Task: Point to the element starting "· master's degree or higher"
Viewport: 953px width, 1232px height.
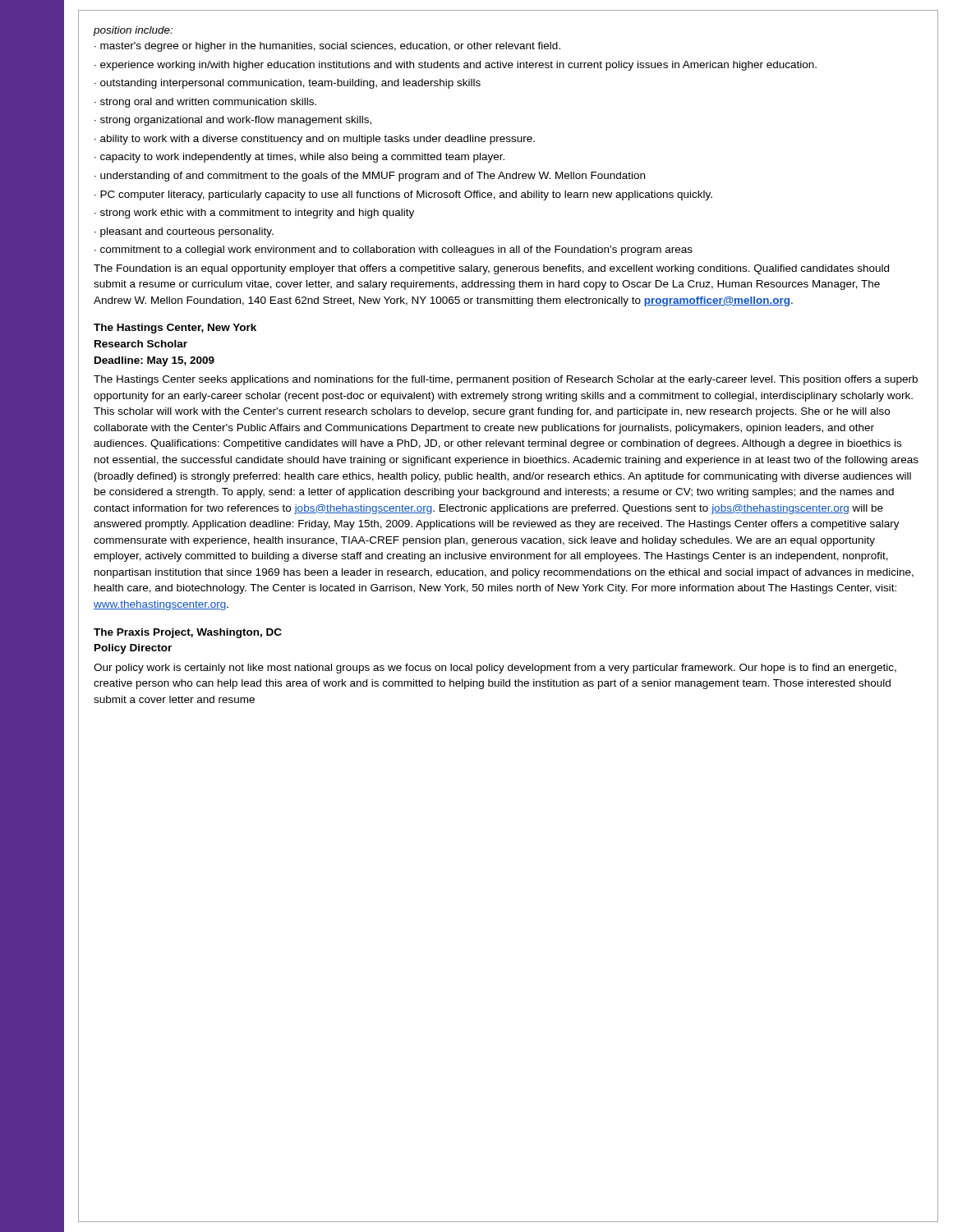Action: point(327,46)
